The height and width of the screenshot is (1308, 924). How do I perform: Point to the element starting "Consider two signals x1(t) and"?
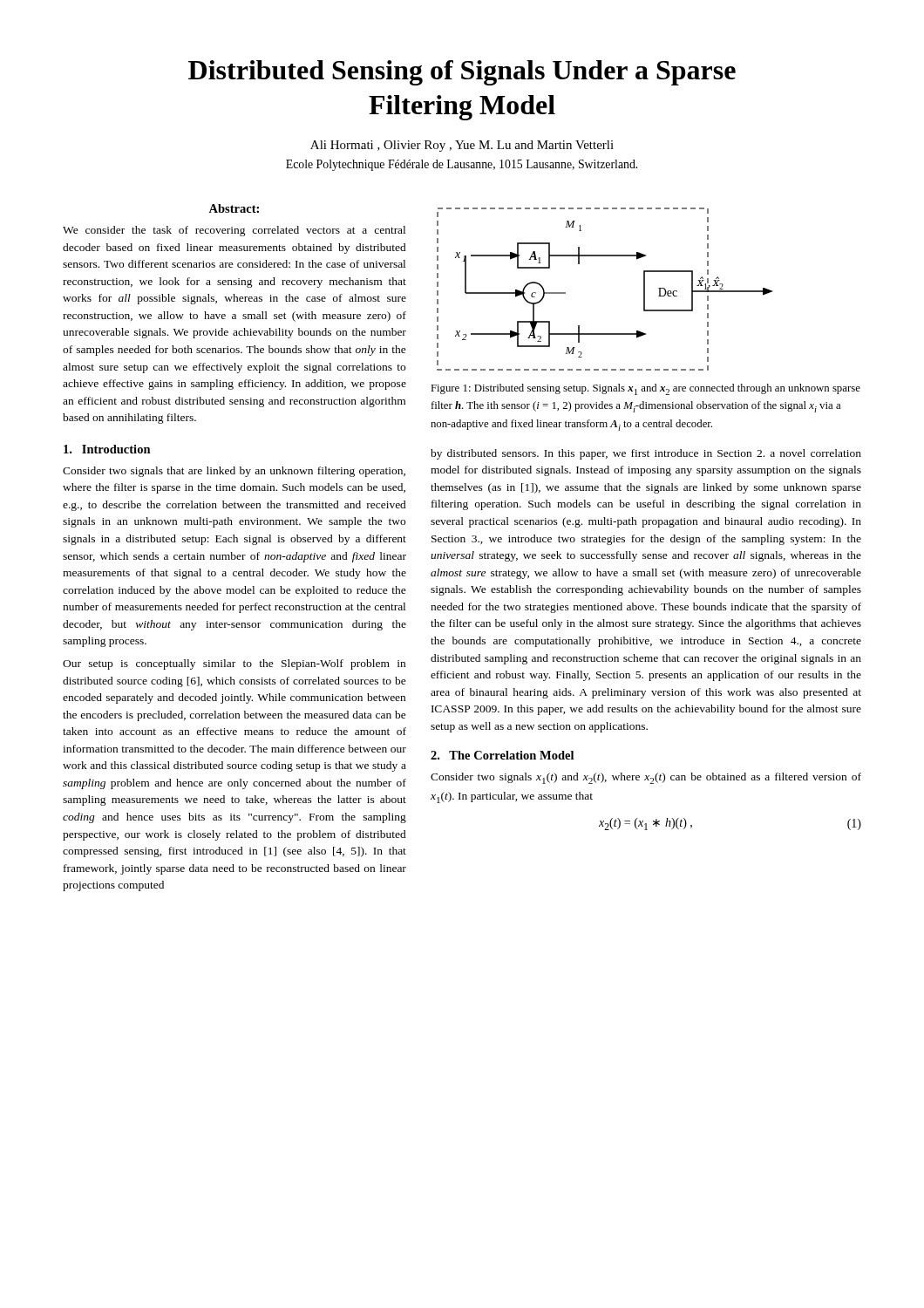point(646,788)
